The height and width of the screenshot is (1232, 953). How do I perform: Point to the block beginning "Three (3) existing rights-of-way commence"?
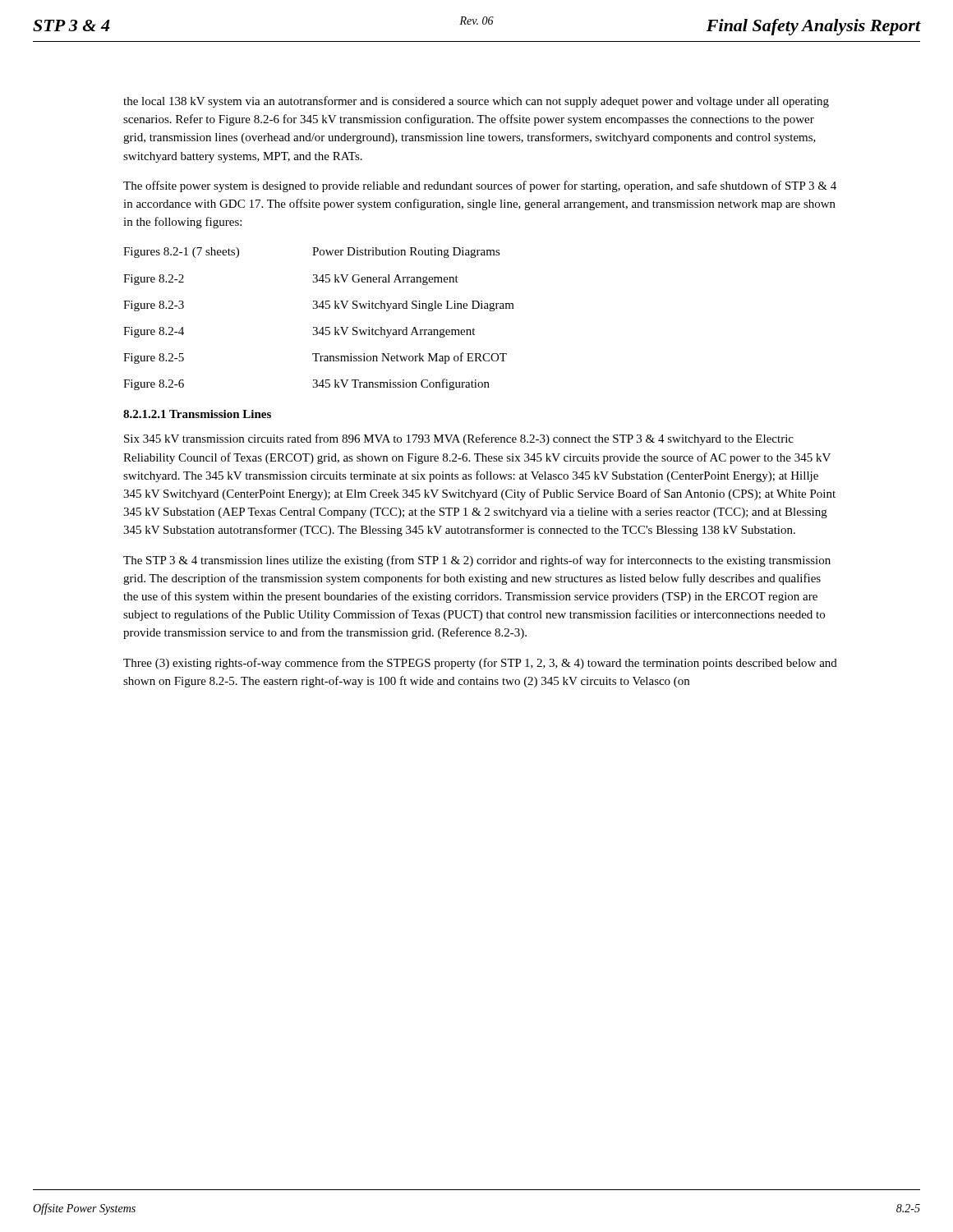pyautogui.click(x=480, y=672)
